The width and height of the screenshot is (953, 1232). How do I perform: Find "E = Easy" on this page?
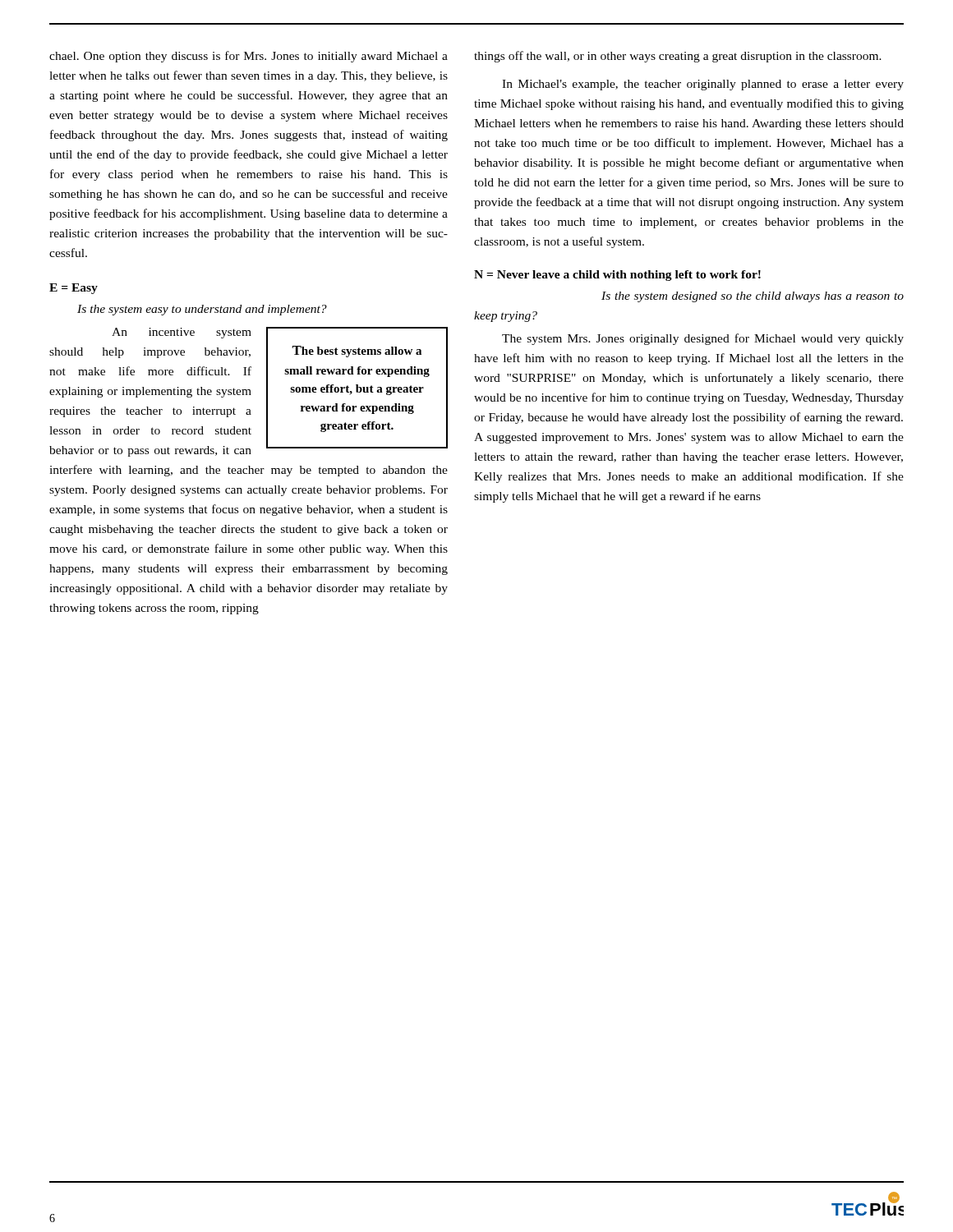click(74, 289)
